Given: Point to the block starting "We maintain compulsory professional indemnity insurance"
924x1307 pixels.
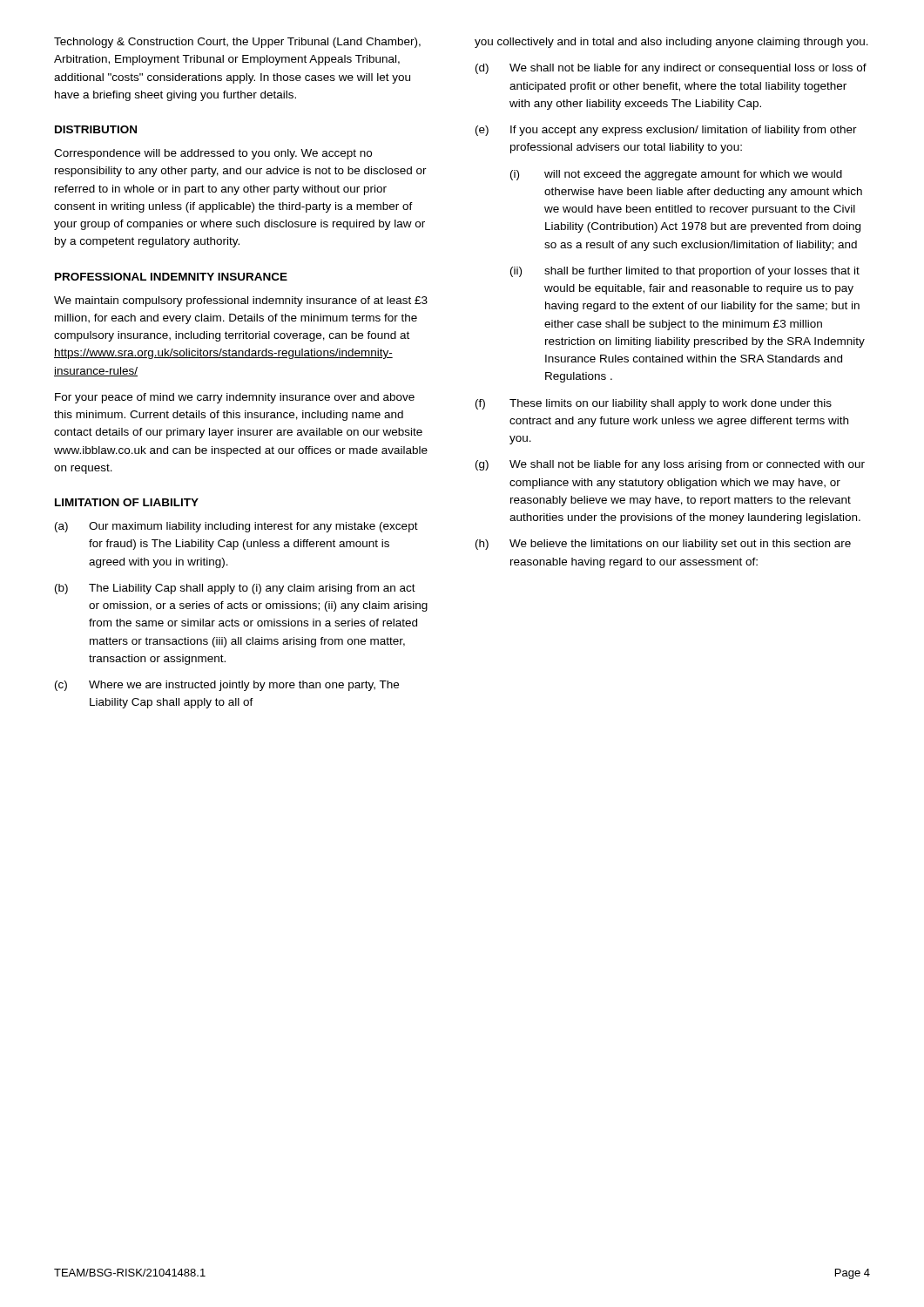Looking at the screenshot, I should click(x=241, y=335).
